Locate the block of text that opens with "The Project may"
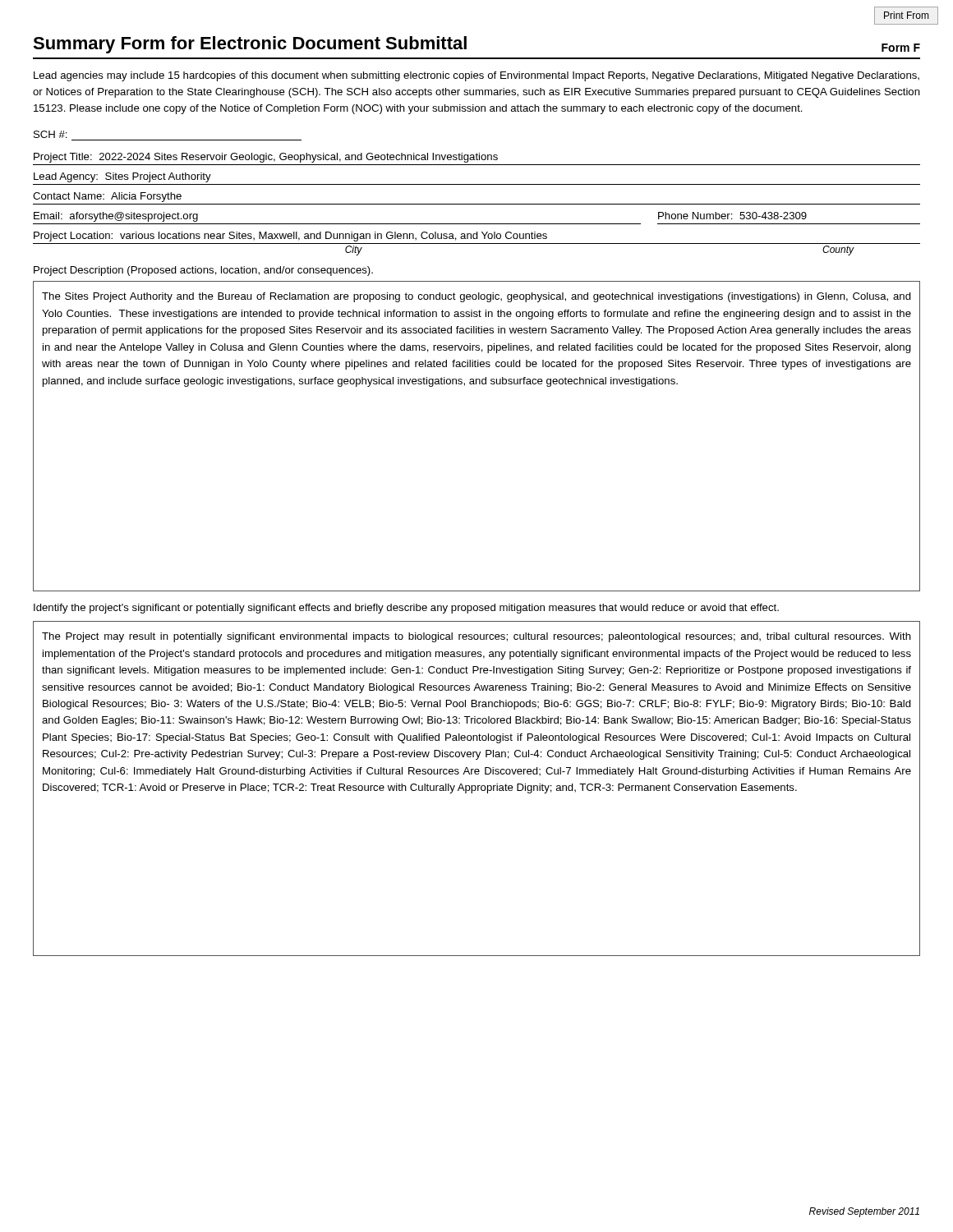 tap(476, 712)
